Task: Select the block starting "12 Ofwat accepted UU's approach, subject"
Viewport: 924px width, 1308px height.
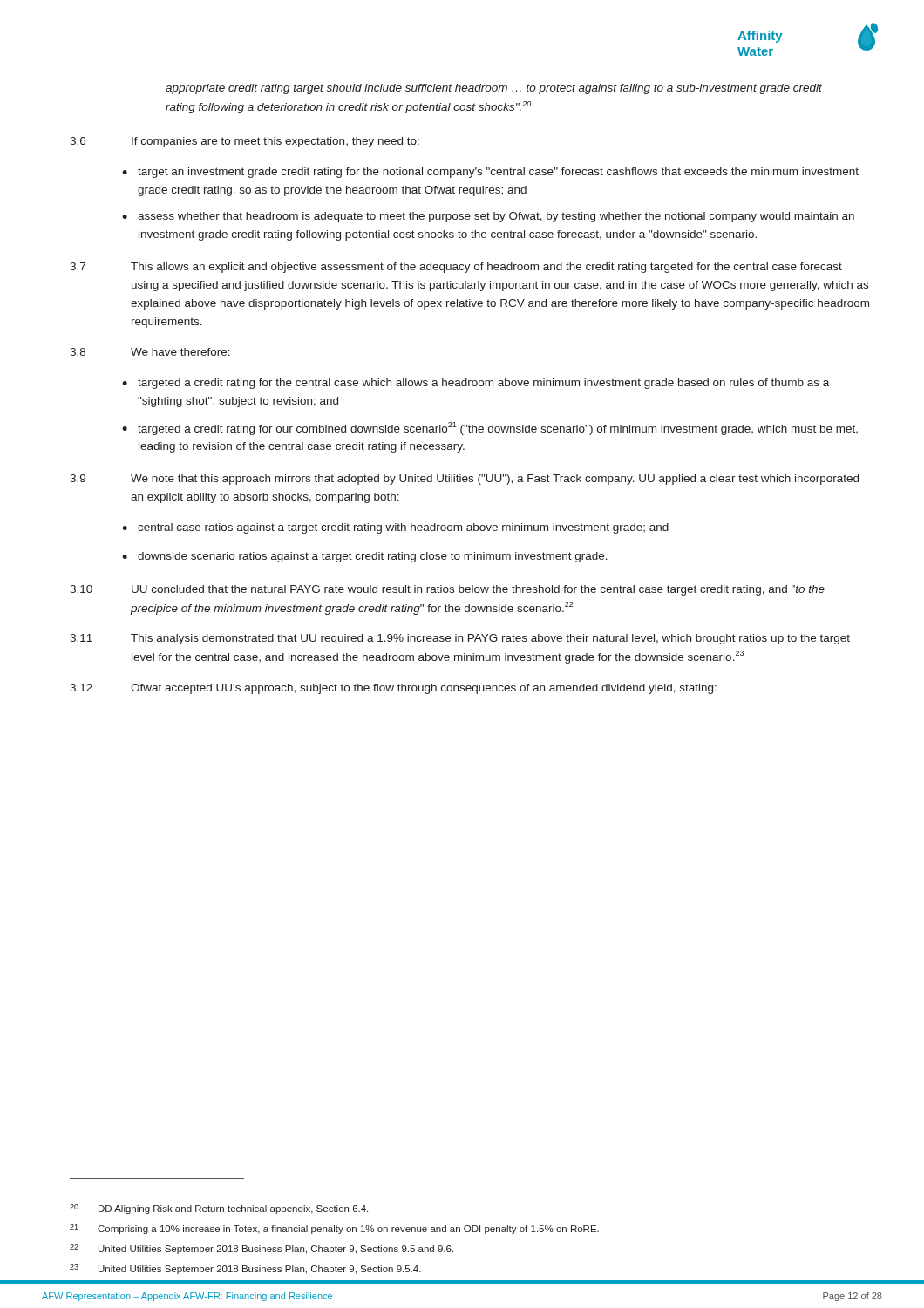Action: 471,688
